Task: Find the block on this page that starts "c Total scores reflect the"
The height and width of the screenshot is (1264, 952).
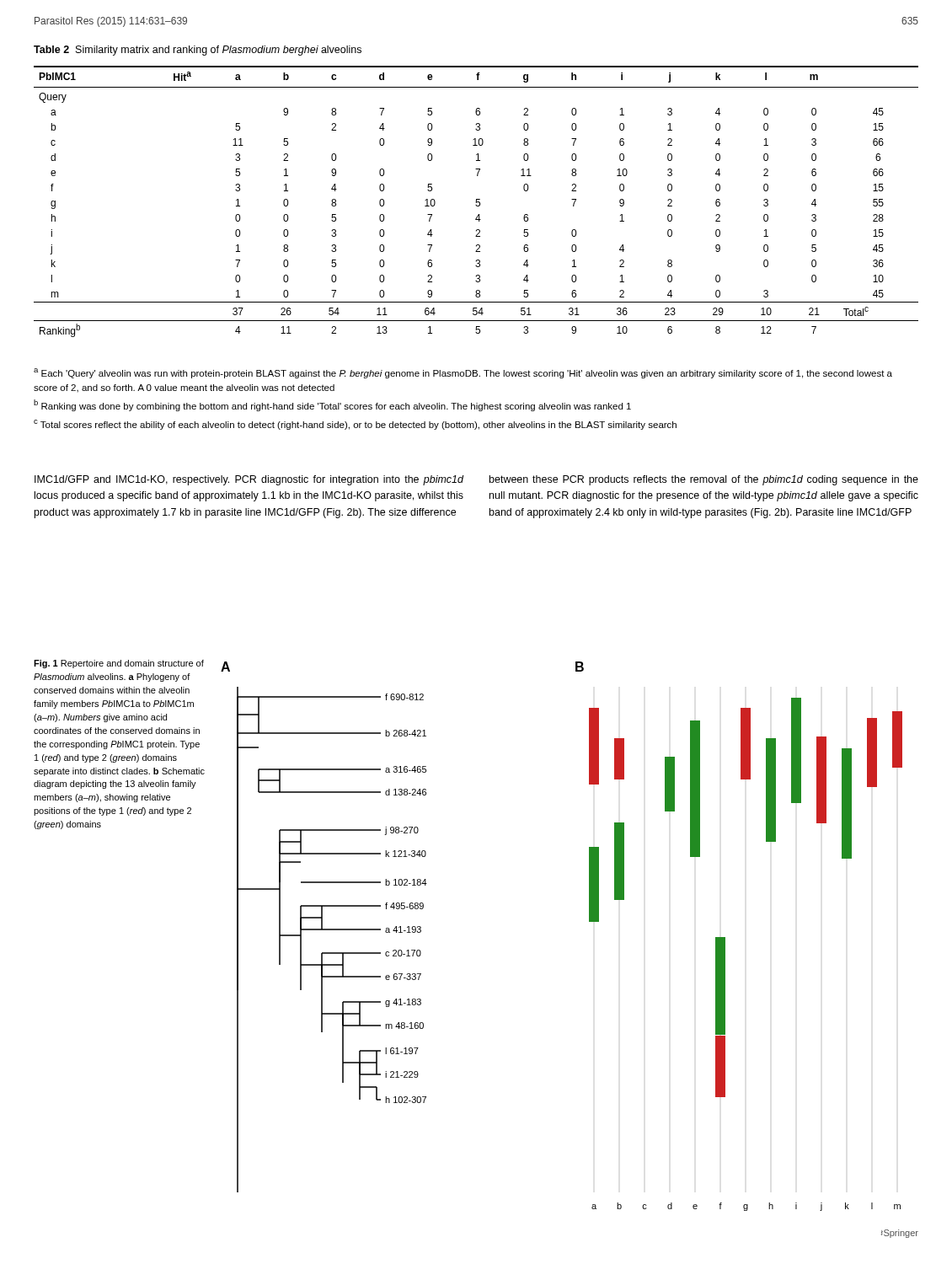Action: 476,424
